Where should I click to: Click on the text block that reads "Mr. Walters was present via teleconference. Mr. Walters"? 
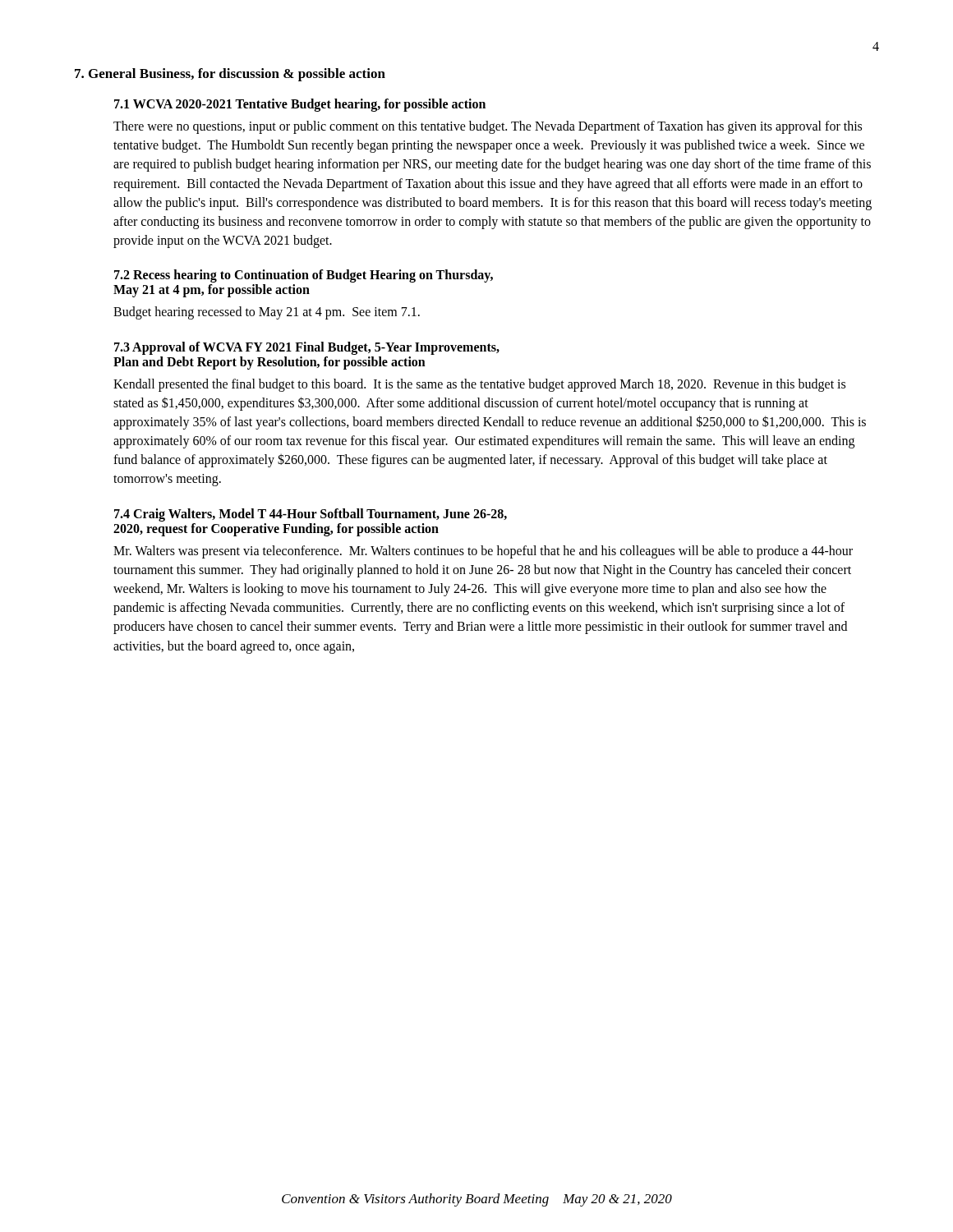pos(483,598)
